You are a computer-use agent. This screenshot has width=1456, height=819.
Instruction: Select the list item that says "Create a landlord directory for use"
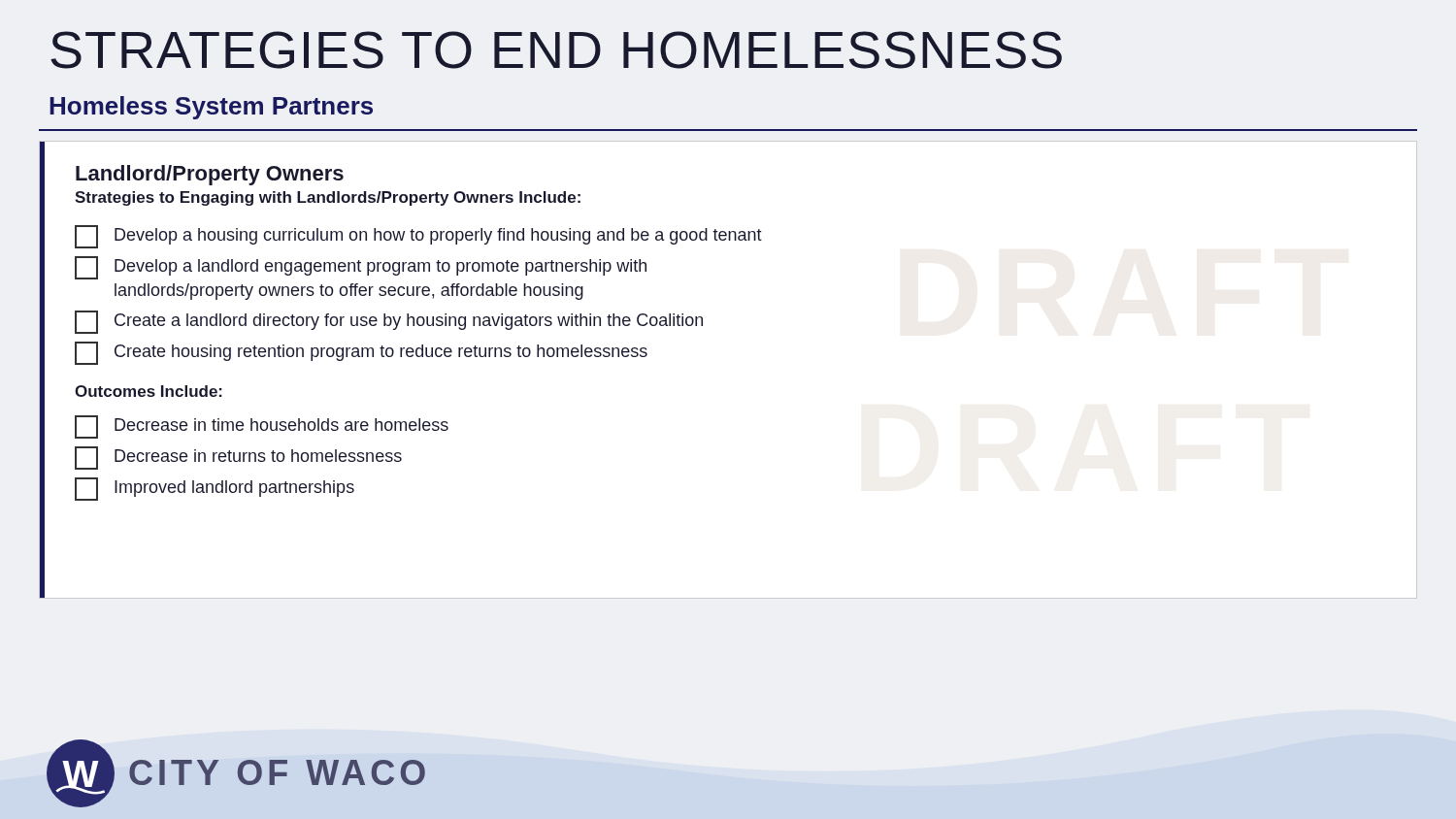pyautogui.click(x=389, y=322)
